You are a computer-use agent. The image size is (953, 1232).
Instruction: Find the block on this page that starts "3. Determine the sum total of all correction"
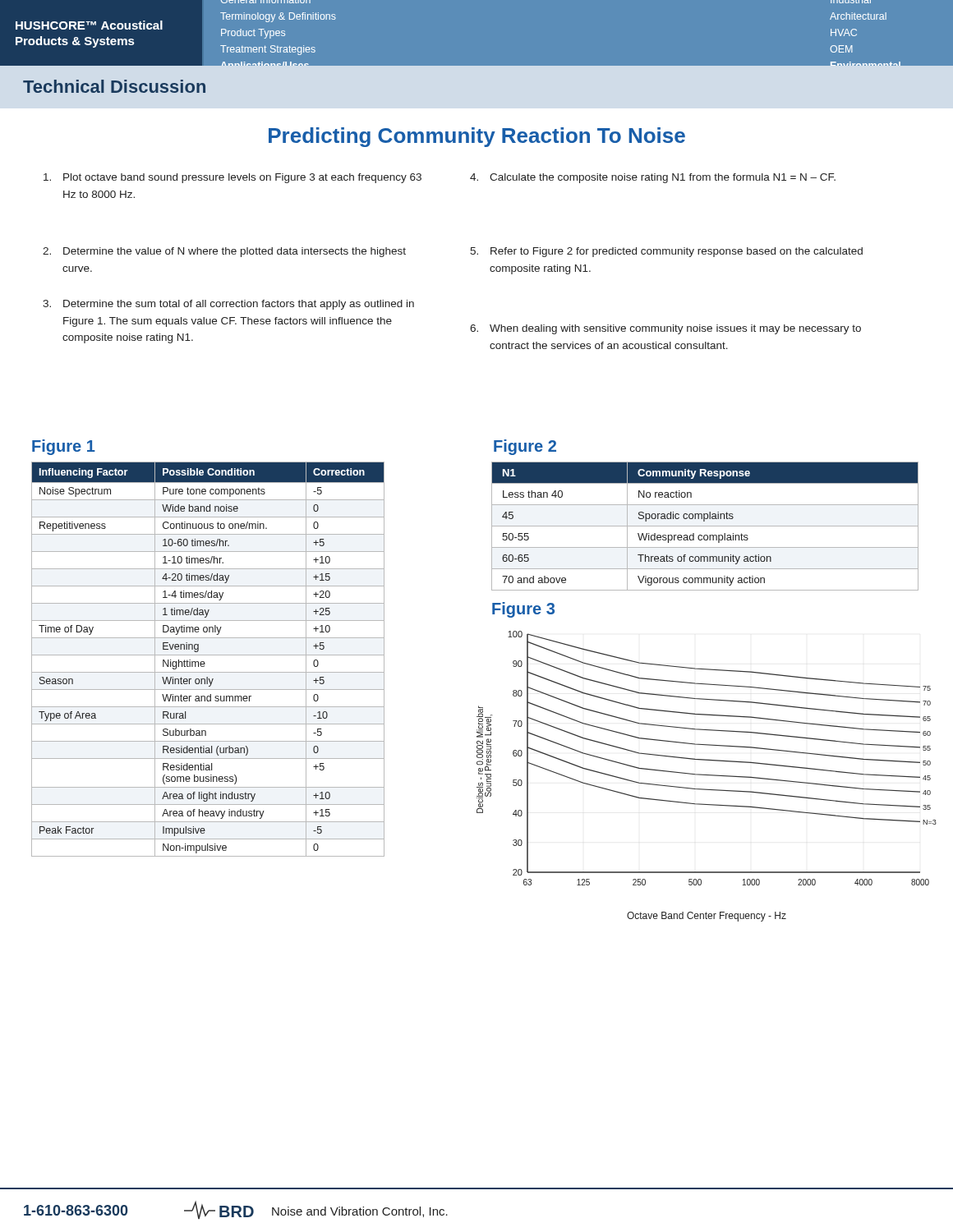tap(236, 321)
